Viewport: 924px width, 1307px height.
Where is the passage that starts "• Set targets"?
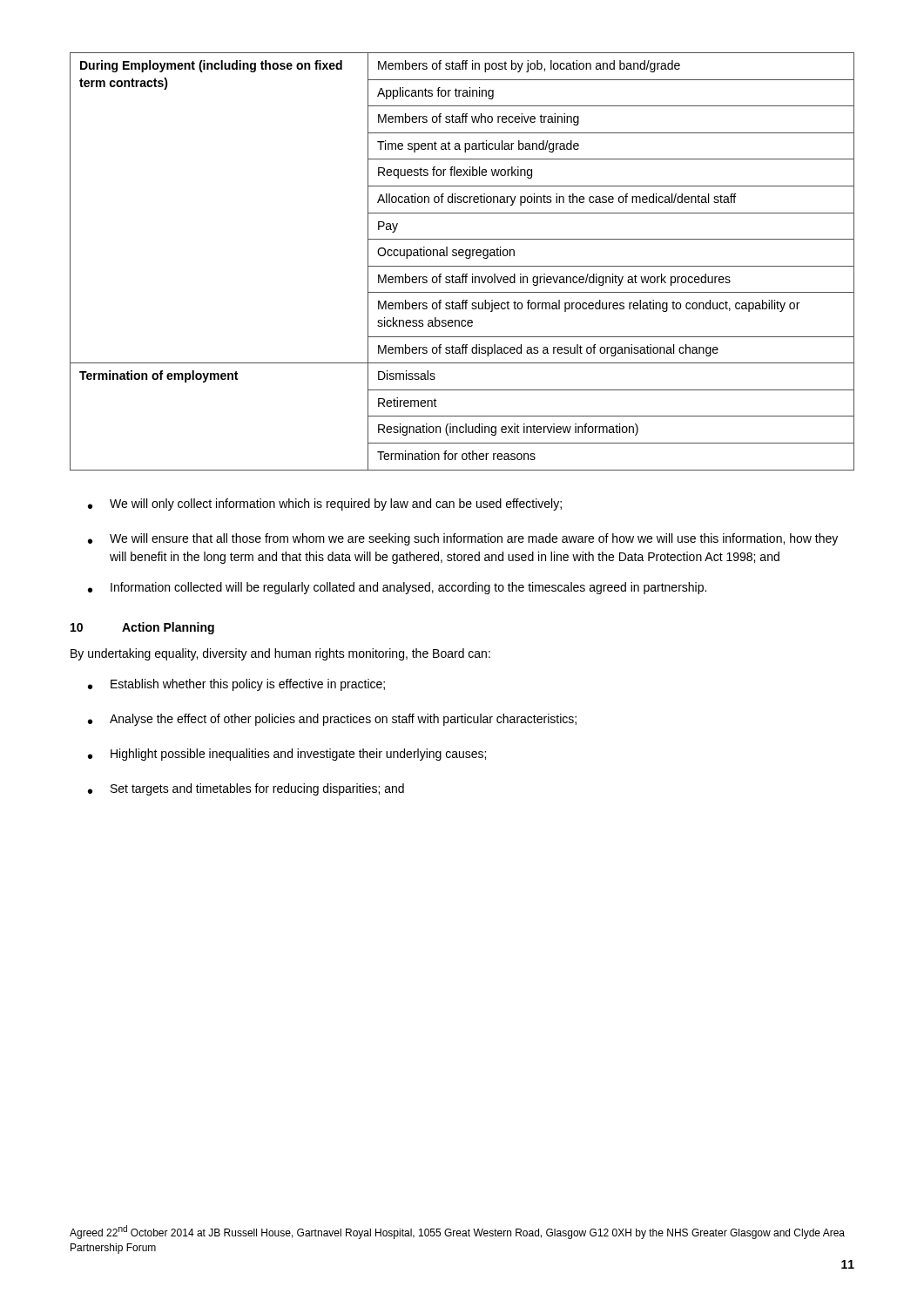(x=246, y=791)
